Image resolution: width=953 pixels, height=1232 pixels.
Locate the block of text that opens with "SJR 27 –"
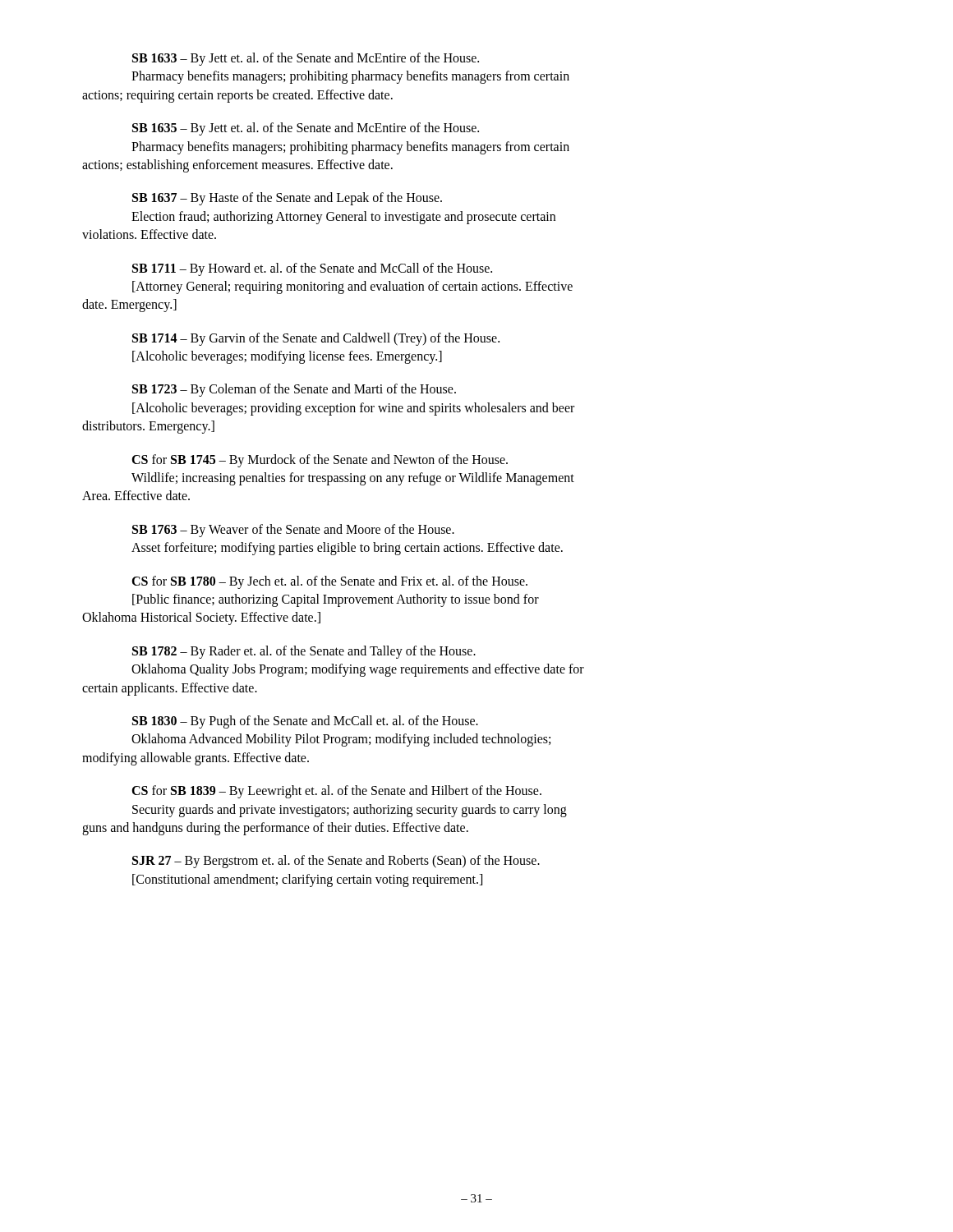point(476,870)
